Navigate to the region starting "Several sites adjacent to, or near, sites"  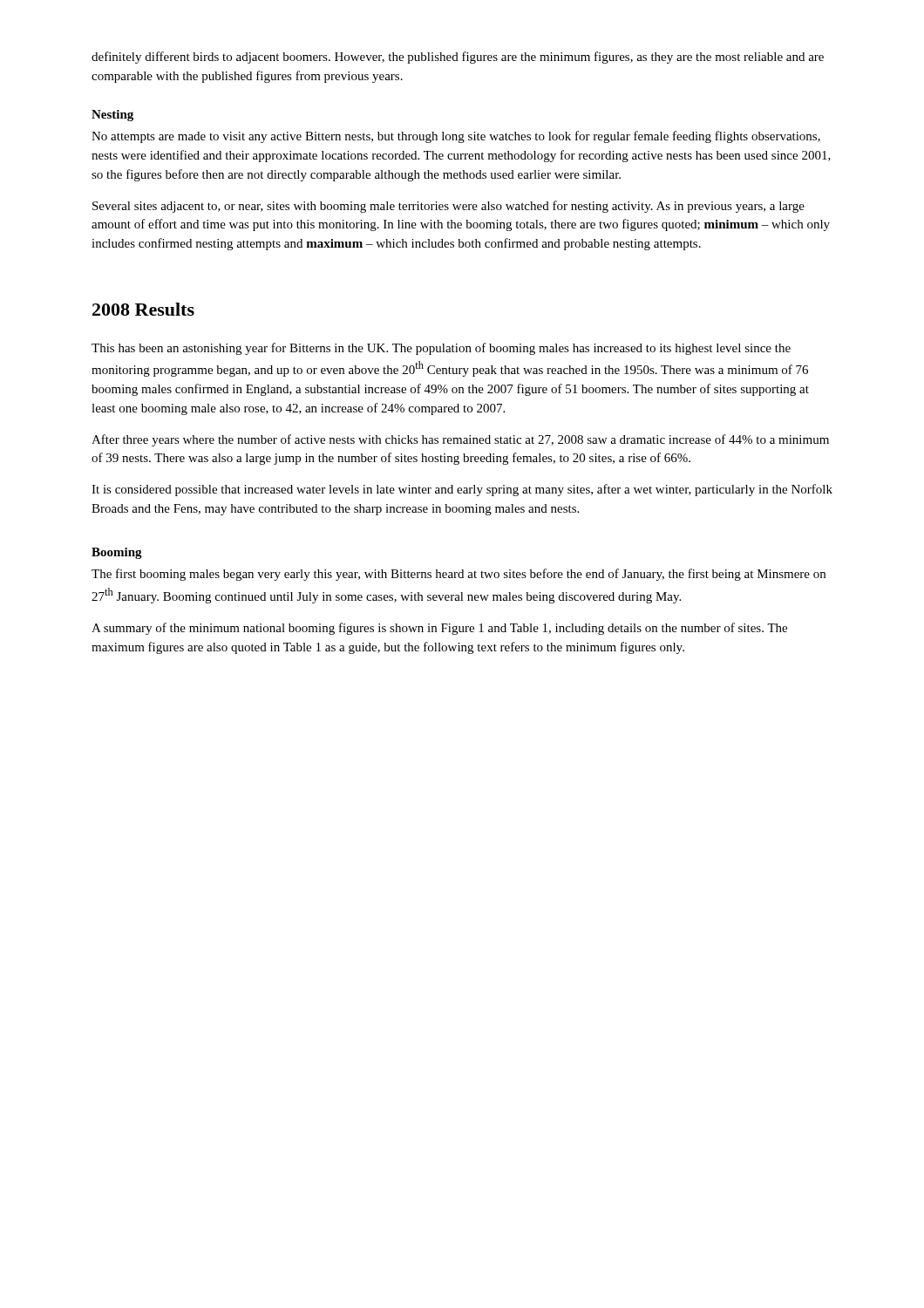point(462,225)
